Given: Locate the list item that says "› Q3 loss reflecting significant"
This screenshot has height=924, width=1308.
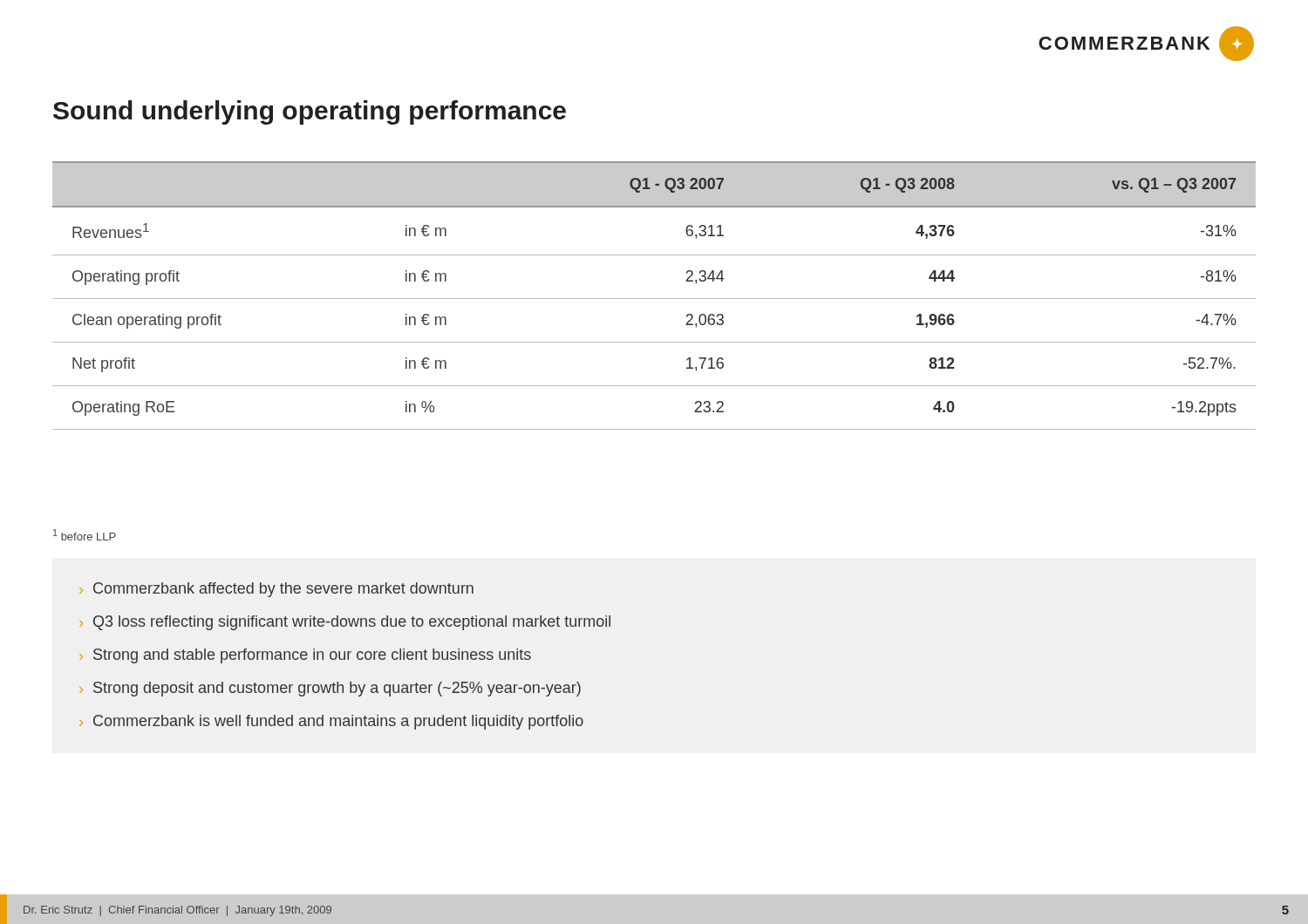Looking at the screenshot, I should 345,622.
